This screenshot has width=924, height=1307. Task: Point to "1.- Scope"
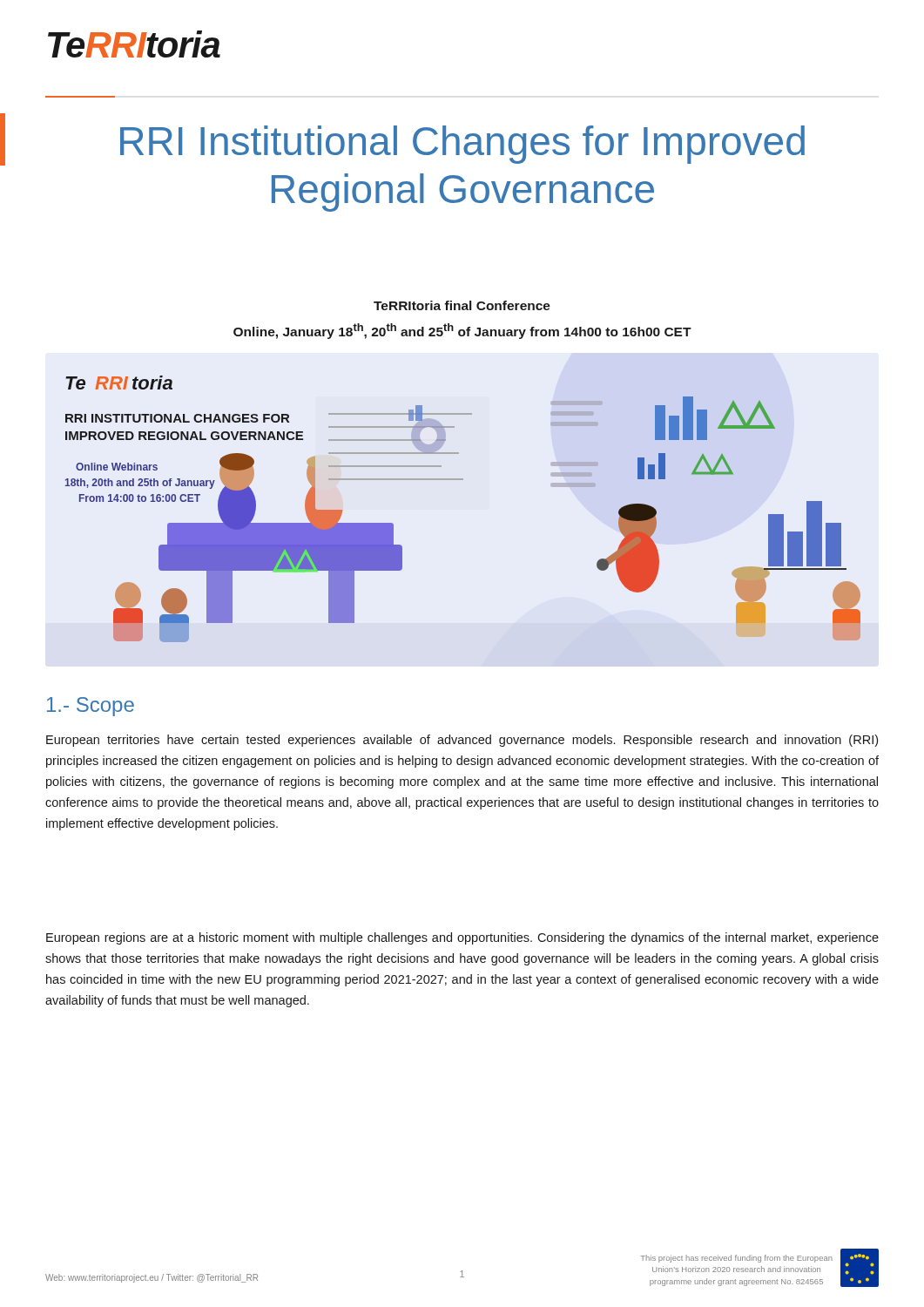pyautogui.click(x=90, y=704)
